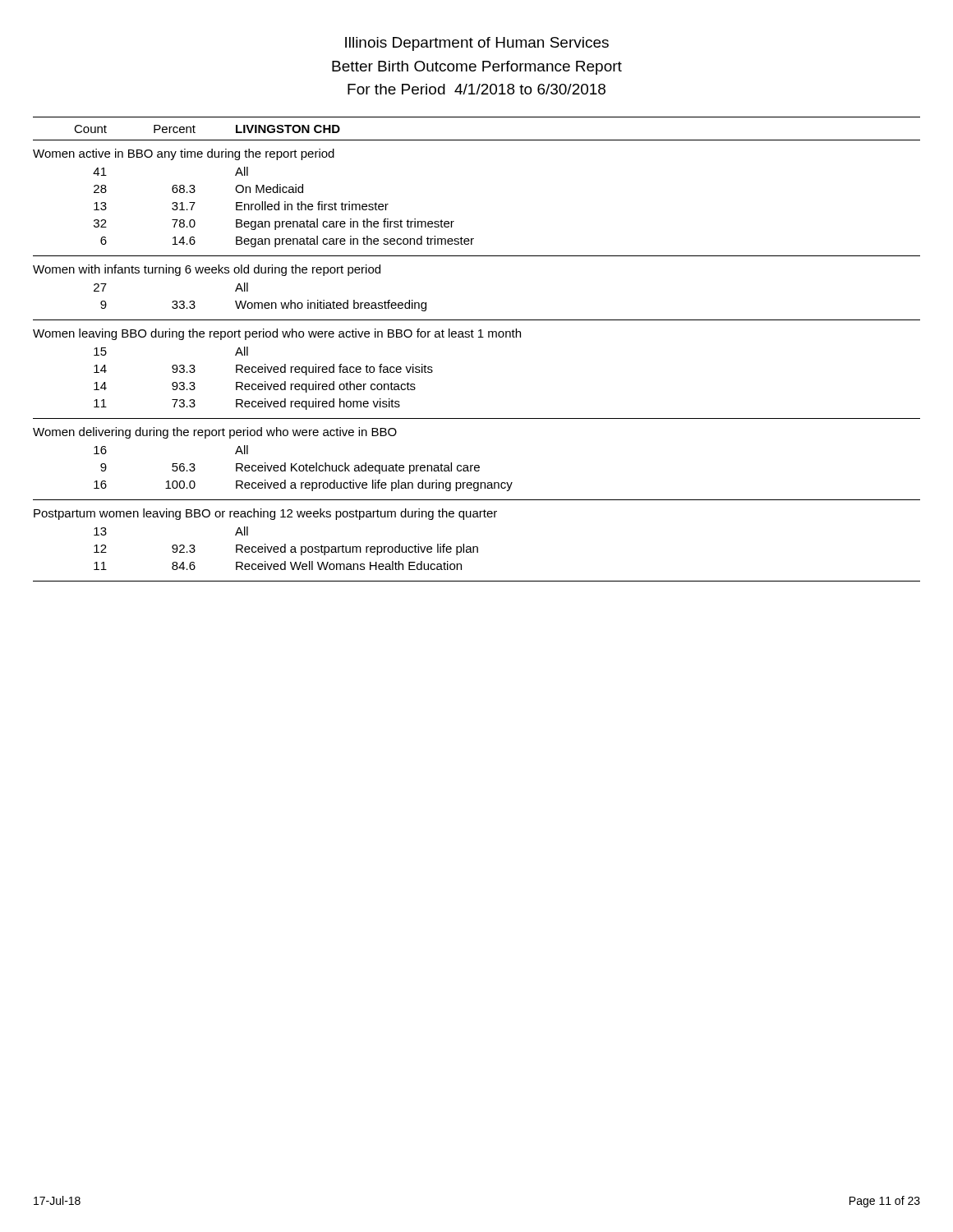This screenshot has height=1232, width=953.
Task: Locate the text starting "32 78.0 Began prenatal care in"
Action: pyautogui.click(x=274, y=224)
